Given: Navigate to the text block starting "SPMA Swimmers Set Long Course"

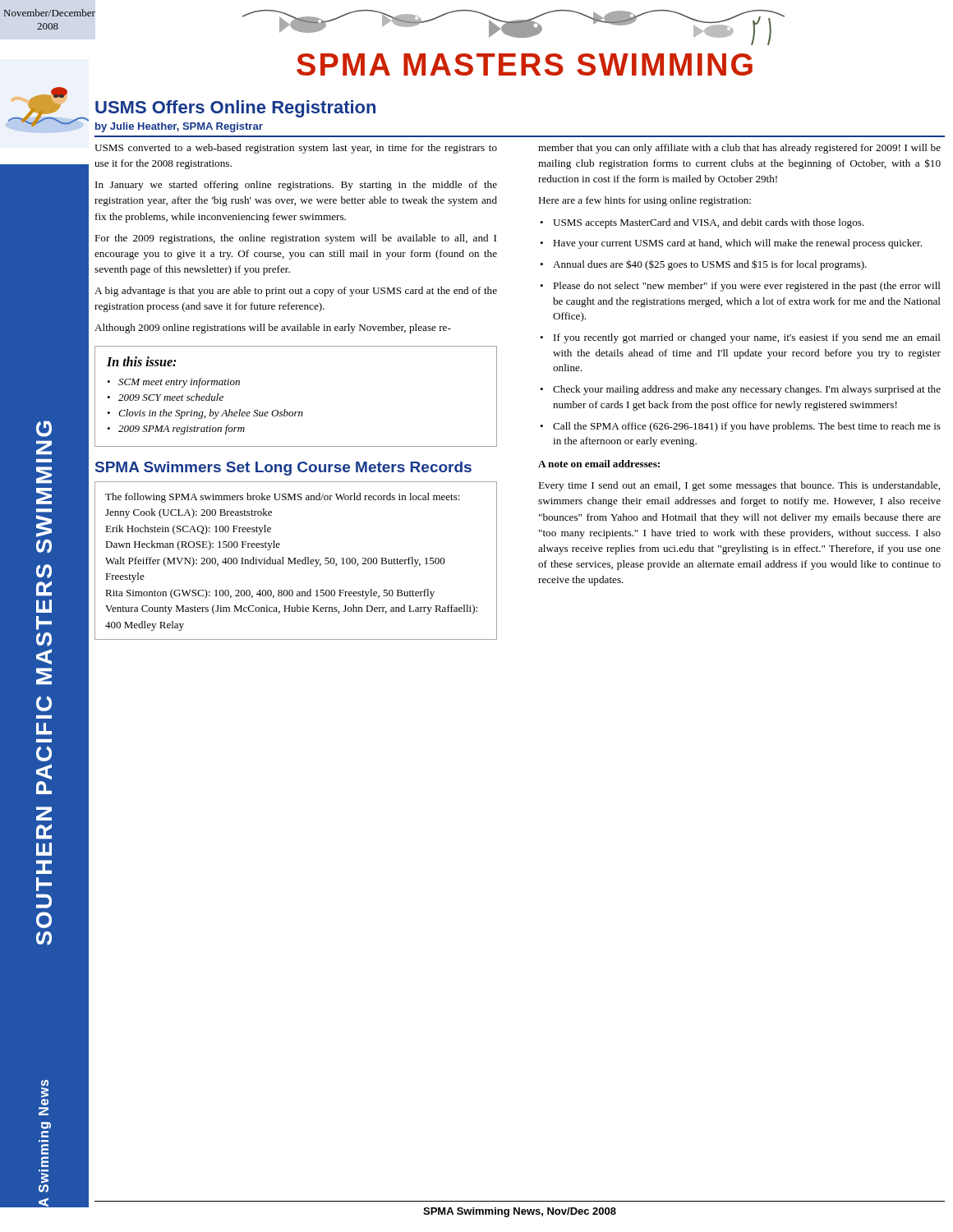Looking at the screenshot, I should 296,467.
